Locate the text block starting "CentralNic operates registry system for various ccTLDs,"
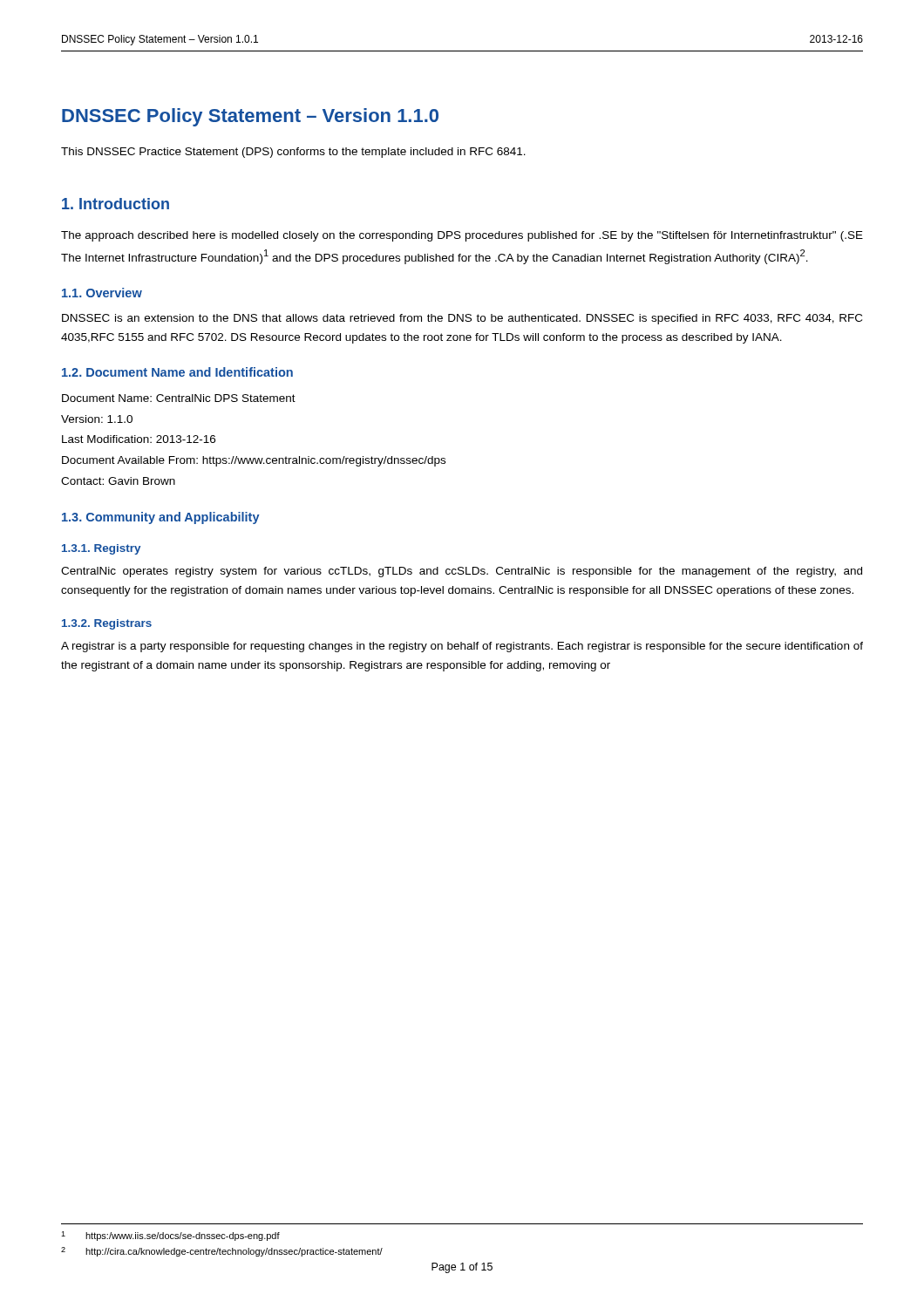Screen dimensions: 1308x924 coord(462,580)
